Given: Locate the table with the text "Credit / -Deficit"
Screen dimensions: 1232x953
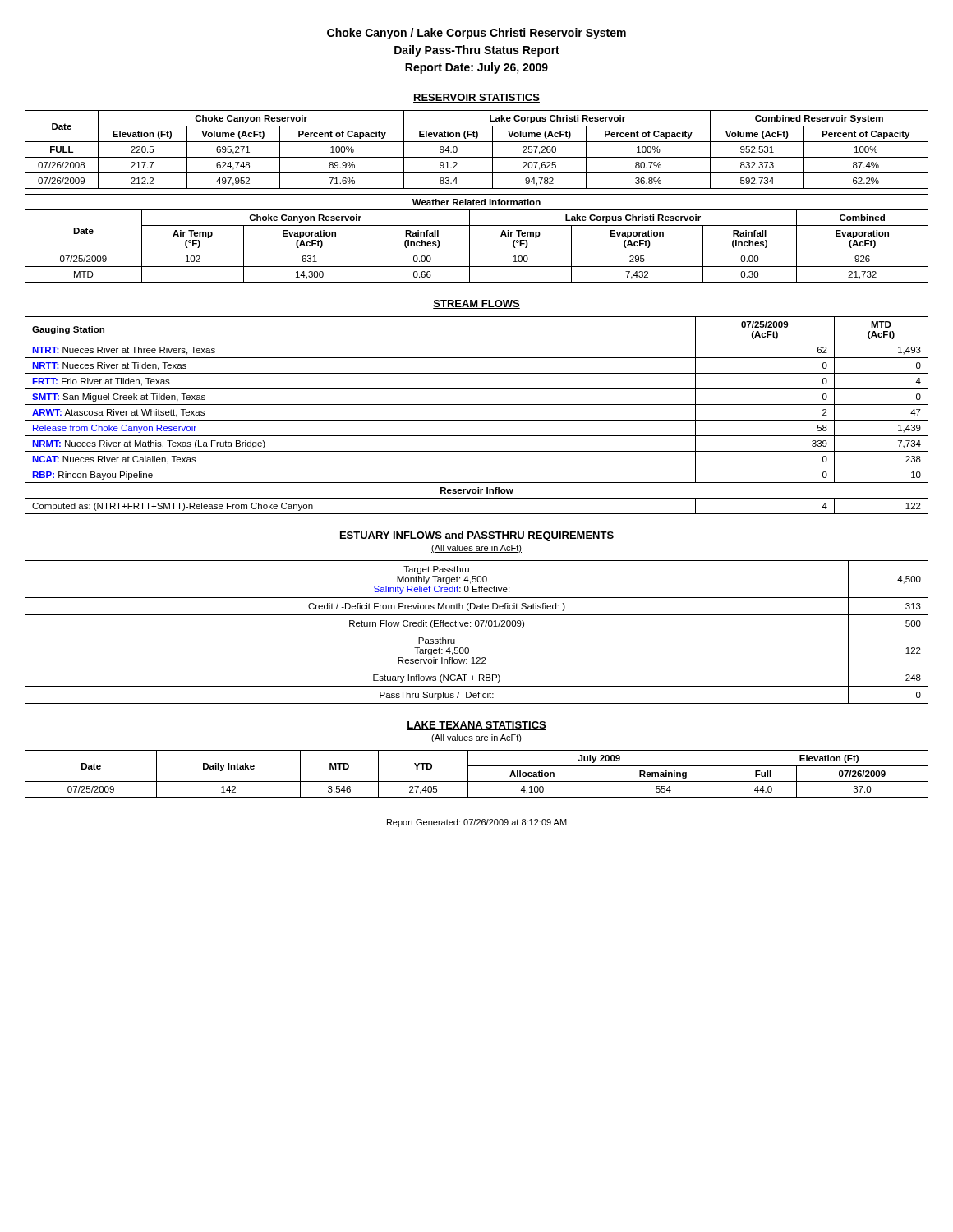Looking at the screenshot, I should [x=476, y=632].
